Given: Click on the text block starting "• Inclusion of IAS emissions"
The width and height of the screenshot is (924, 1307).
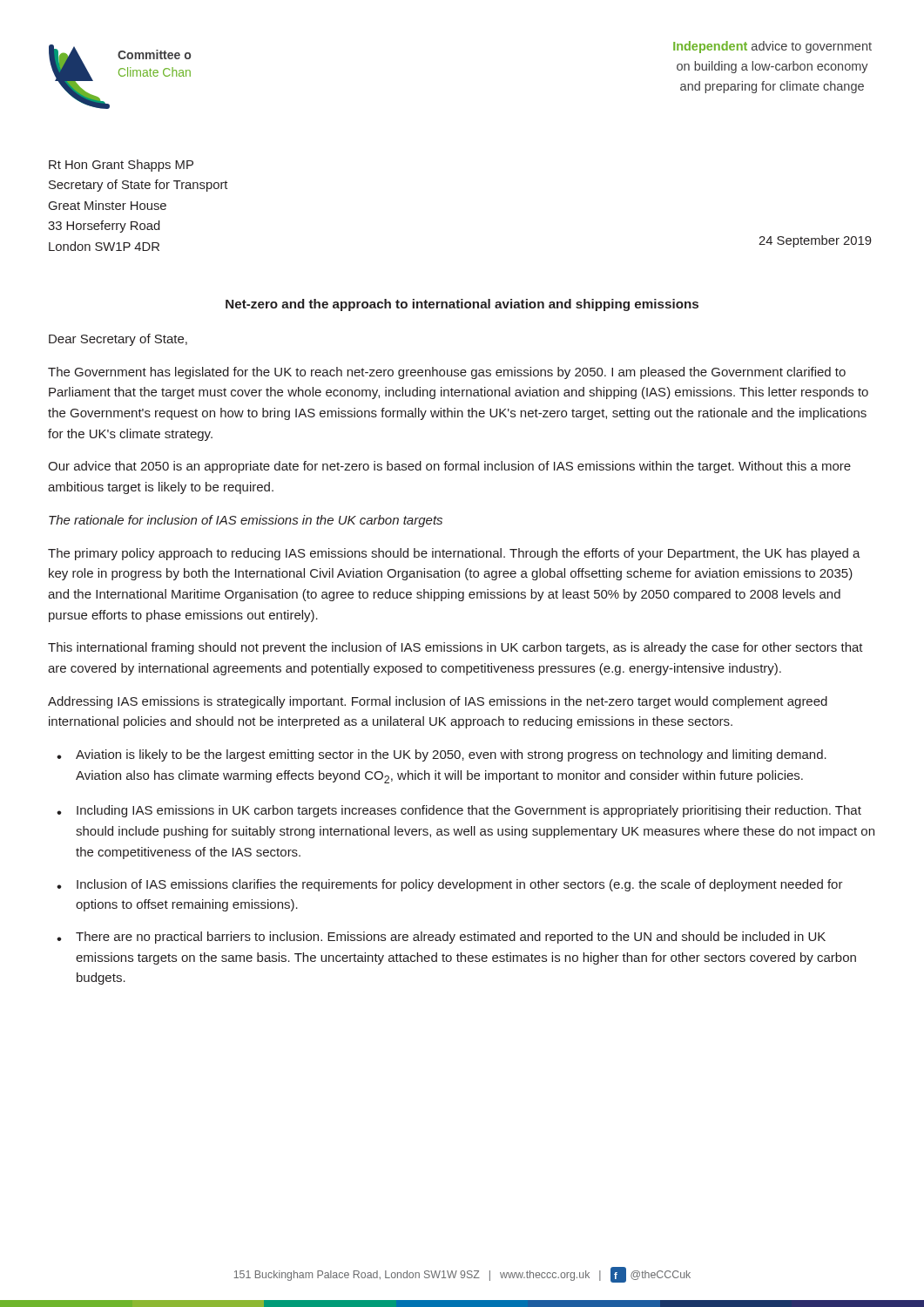Looking at the screenshot, I should [466, 894].
